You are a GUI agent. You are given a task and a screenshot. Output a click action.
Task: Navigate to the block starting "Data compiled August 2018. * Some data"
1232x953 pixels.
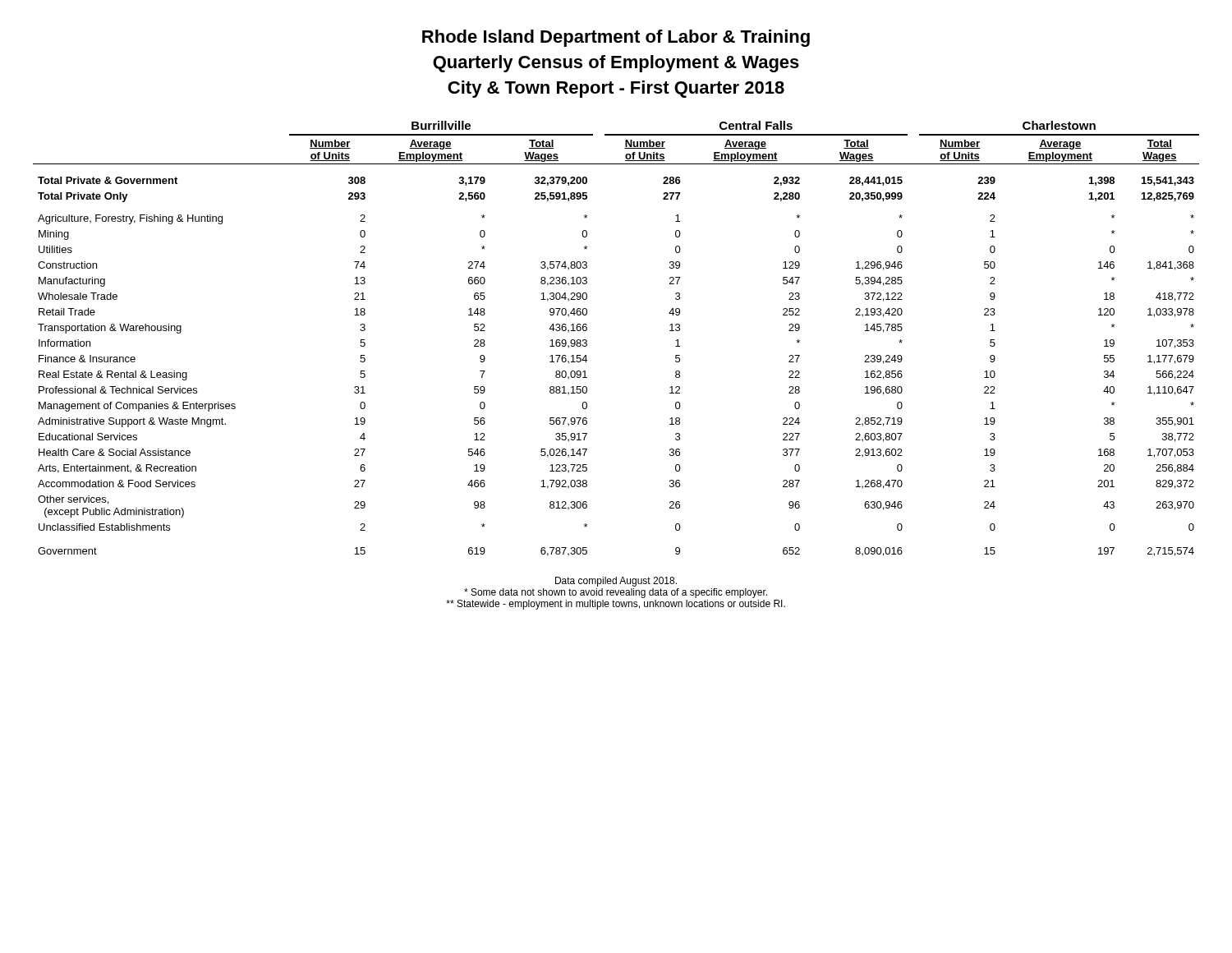[x=616, y=592]
